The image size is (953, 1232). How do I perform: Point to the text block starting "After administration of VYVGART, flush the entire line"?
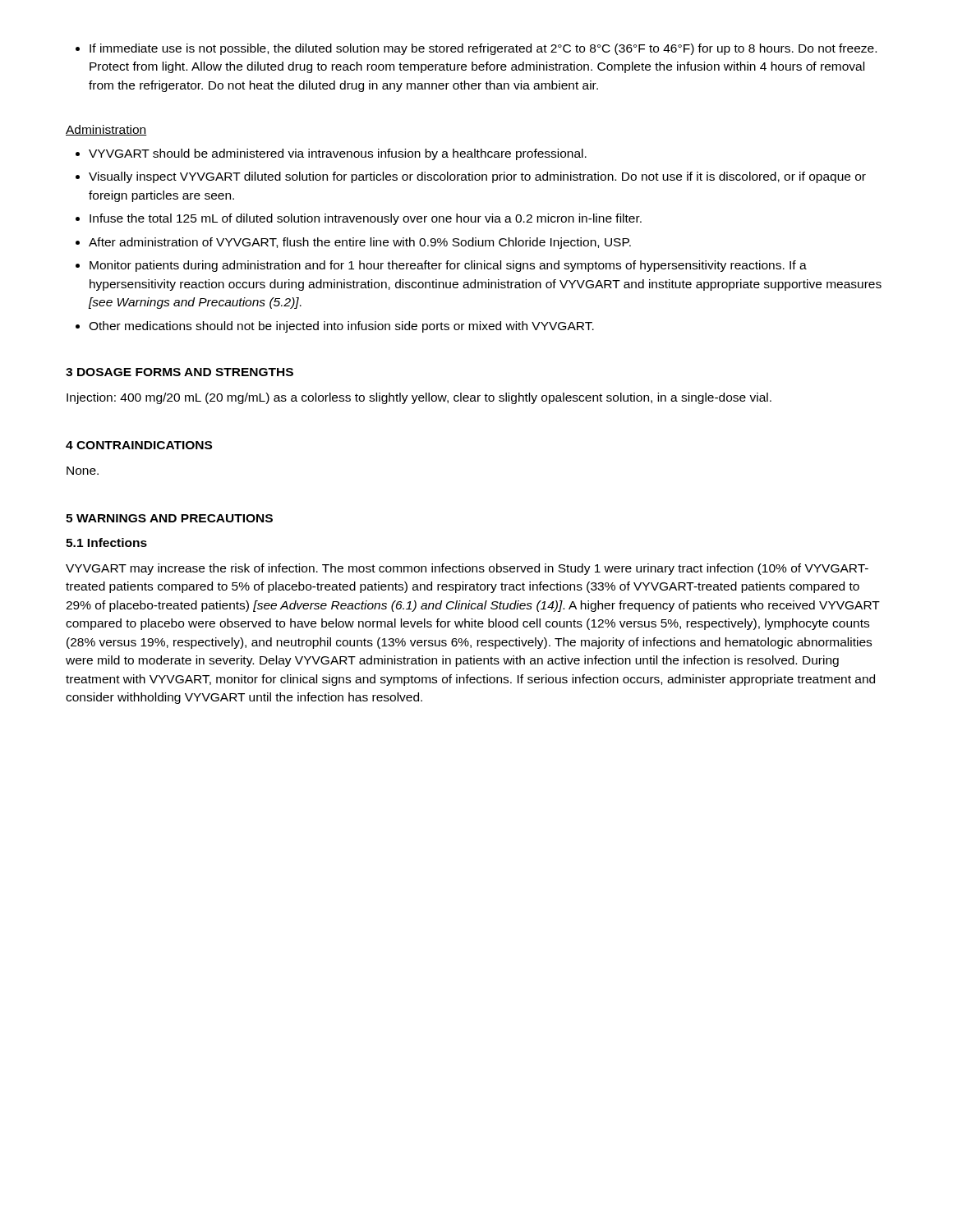[476, 242]
